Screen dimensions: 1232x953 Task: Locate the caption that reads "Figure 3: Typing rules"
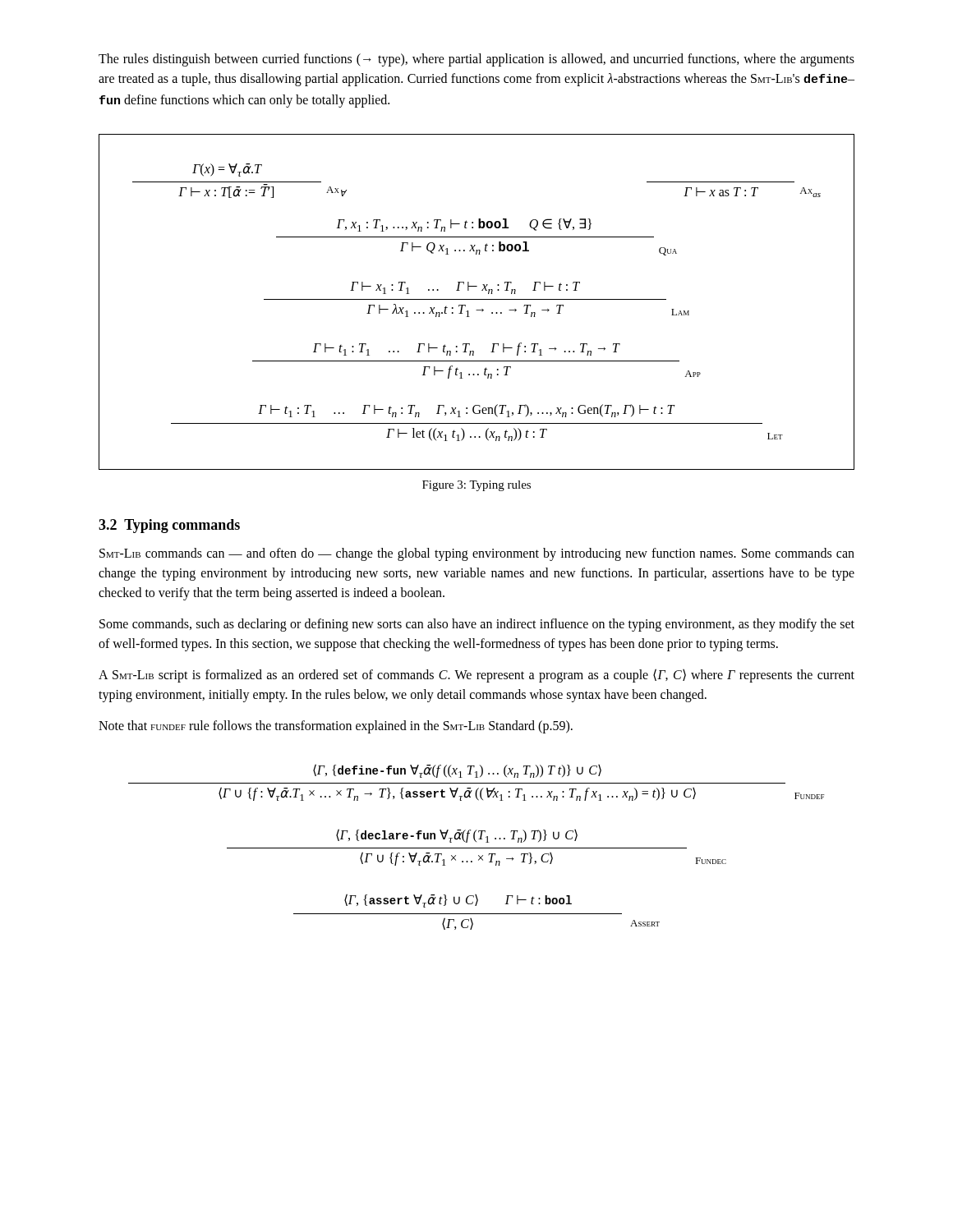point(476,484)
